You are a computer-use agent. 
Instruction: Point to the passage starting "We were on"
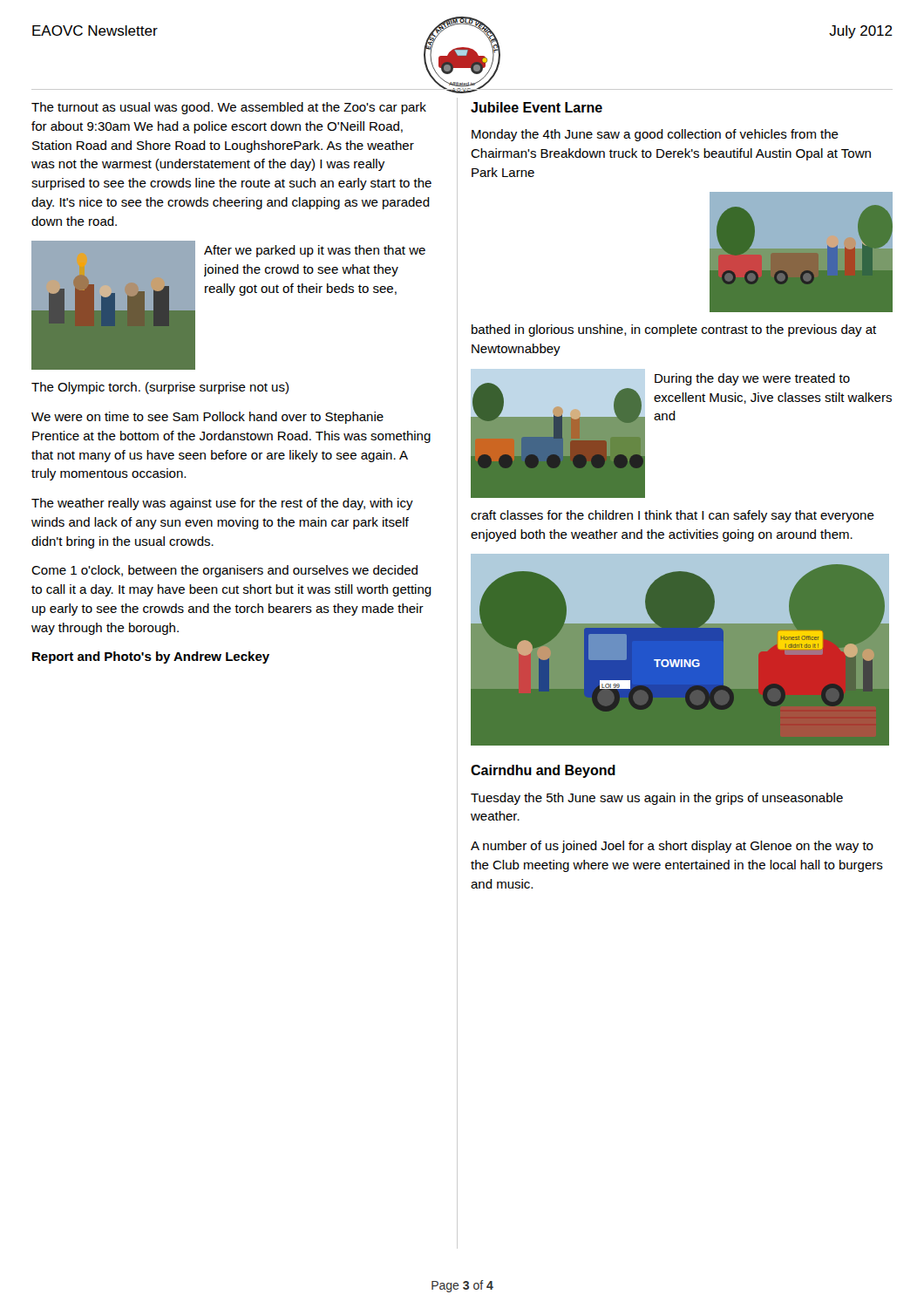pyautogui.click(x=232, y=445)
